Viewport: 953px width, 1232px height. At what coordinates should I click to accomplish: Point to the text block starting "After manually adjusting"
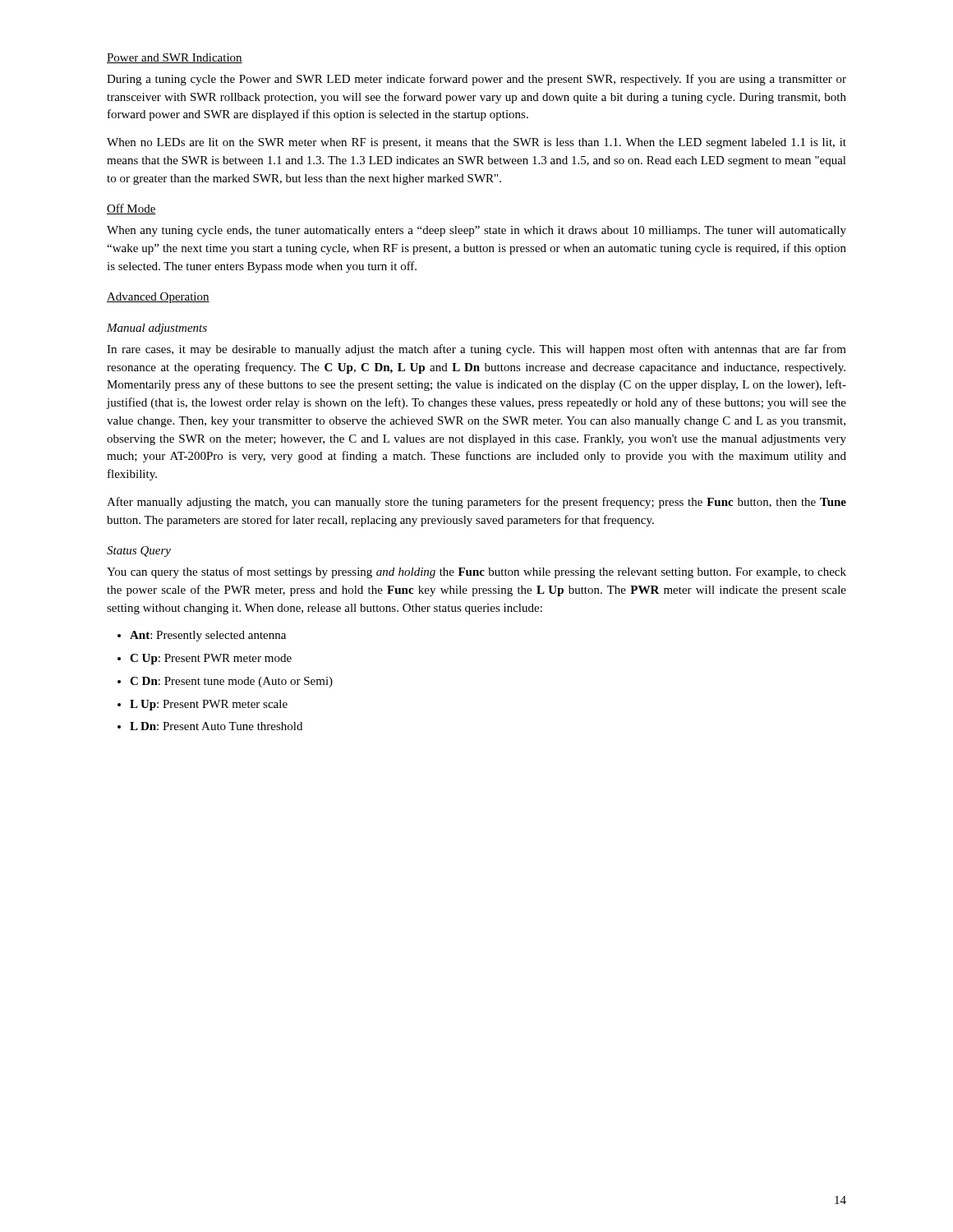click(476, 511)
